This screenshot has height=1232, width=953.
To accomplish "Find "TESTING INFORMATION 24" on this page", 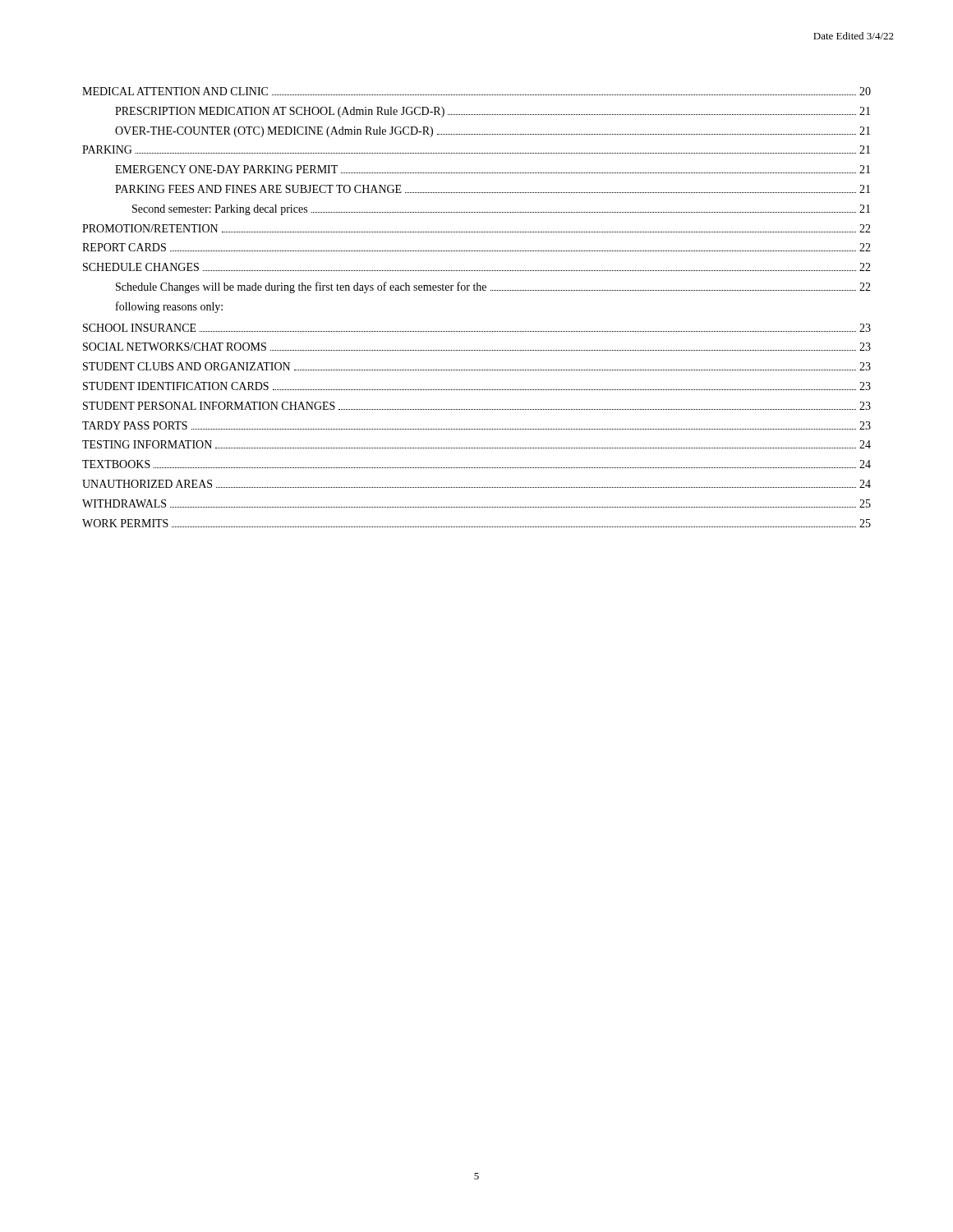I will point(476,445).
